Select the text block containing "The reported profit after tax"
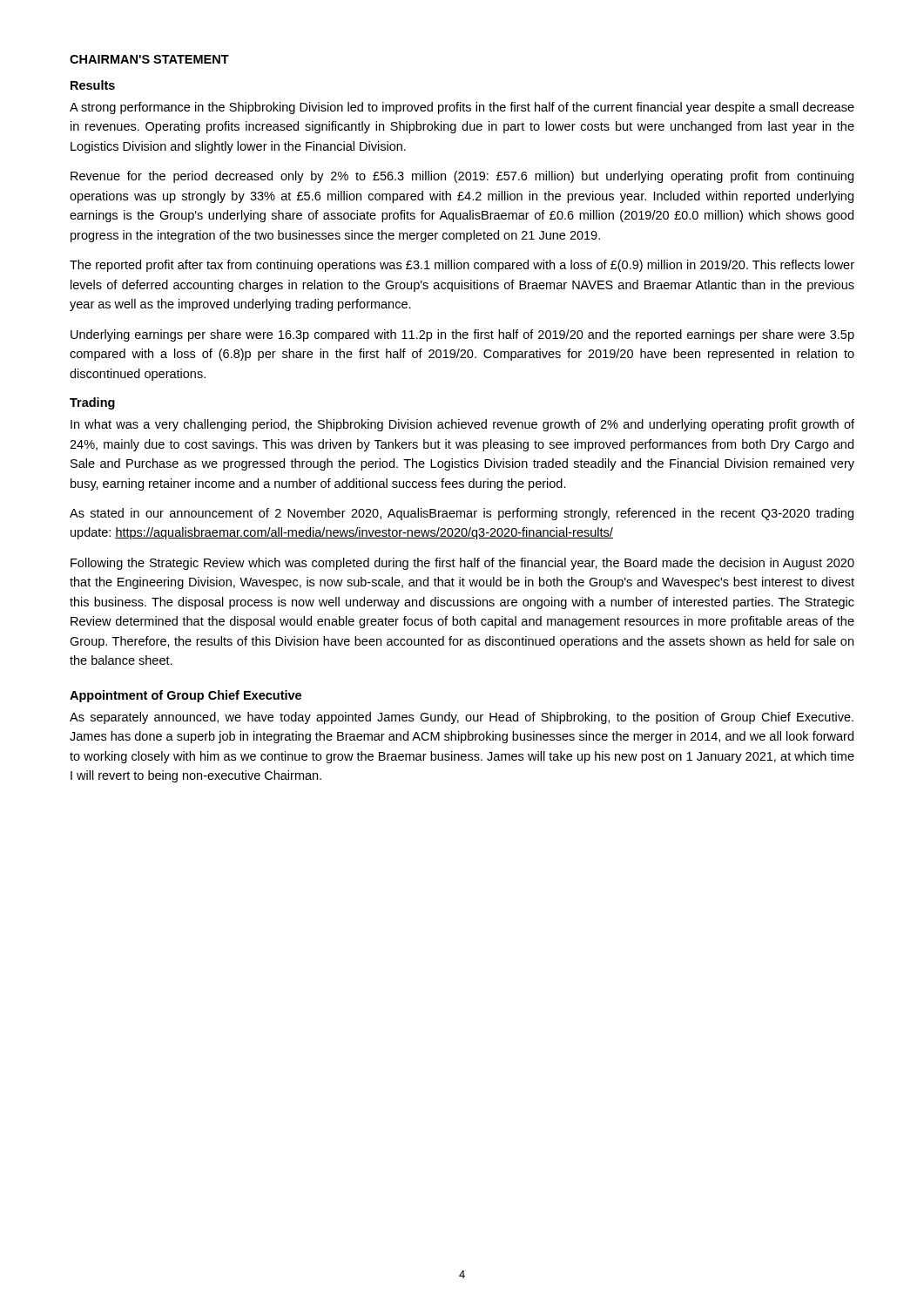The image size is (924, 1307). tap(462, 285)
